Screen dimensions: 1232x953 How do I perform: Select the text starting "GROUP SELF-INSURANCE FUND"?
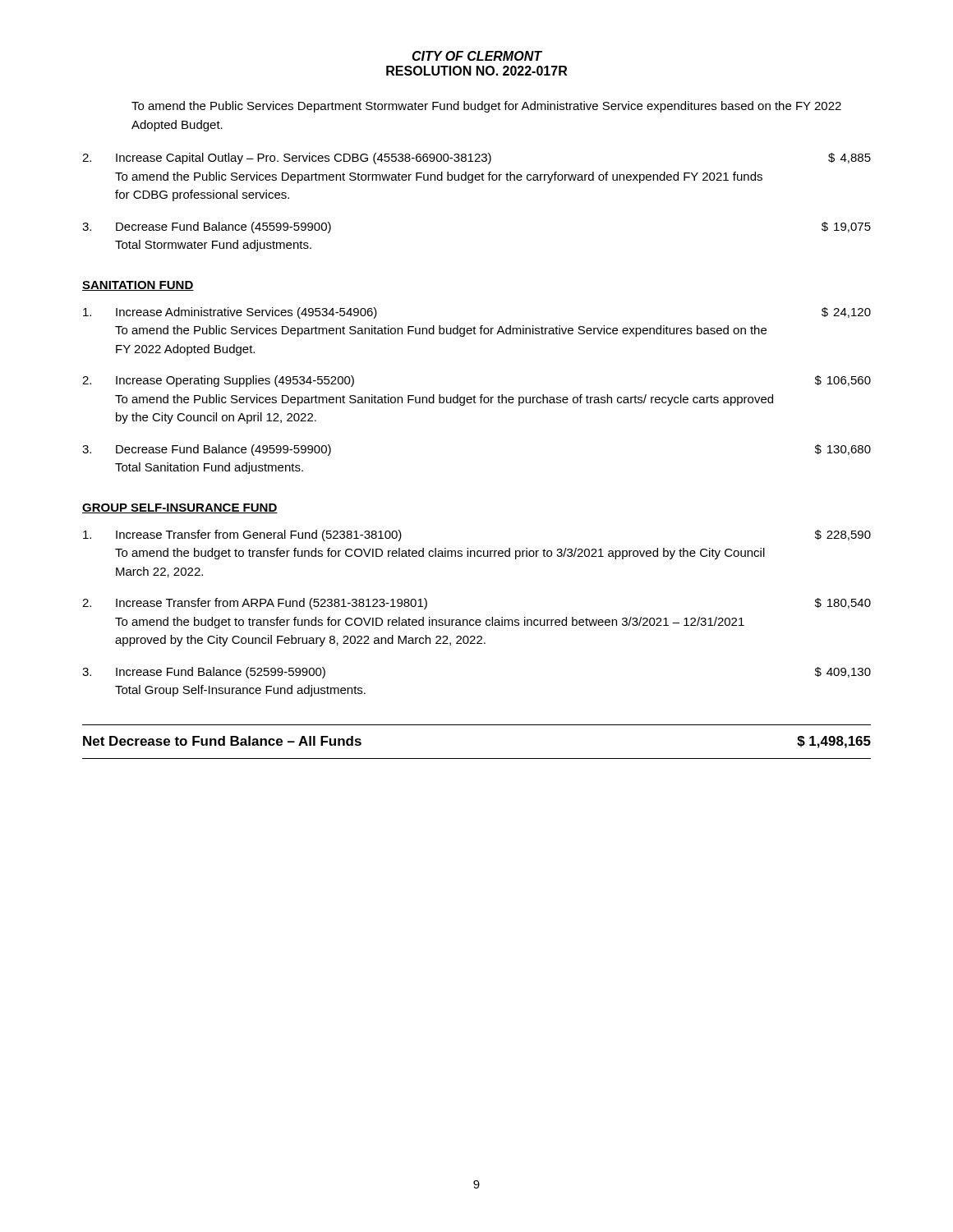[x=180, y=507]
